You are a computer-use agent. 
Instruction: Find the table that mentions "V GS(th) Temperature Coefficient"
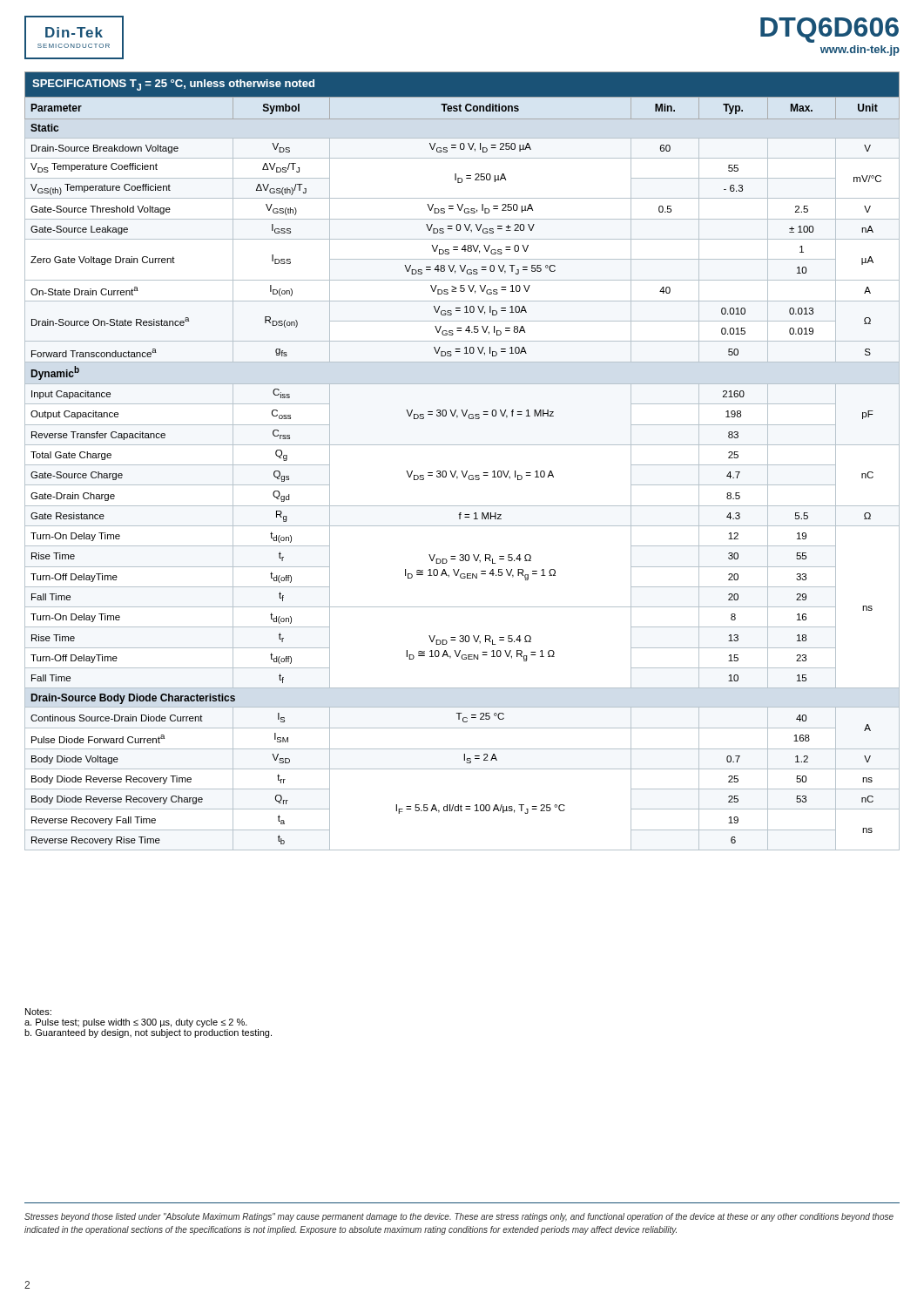coord(462,461)
